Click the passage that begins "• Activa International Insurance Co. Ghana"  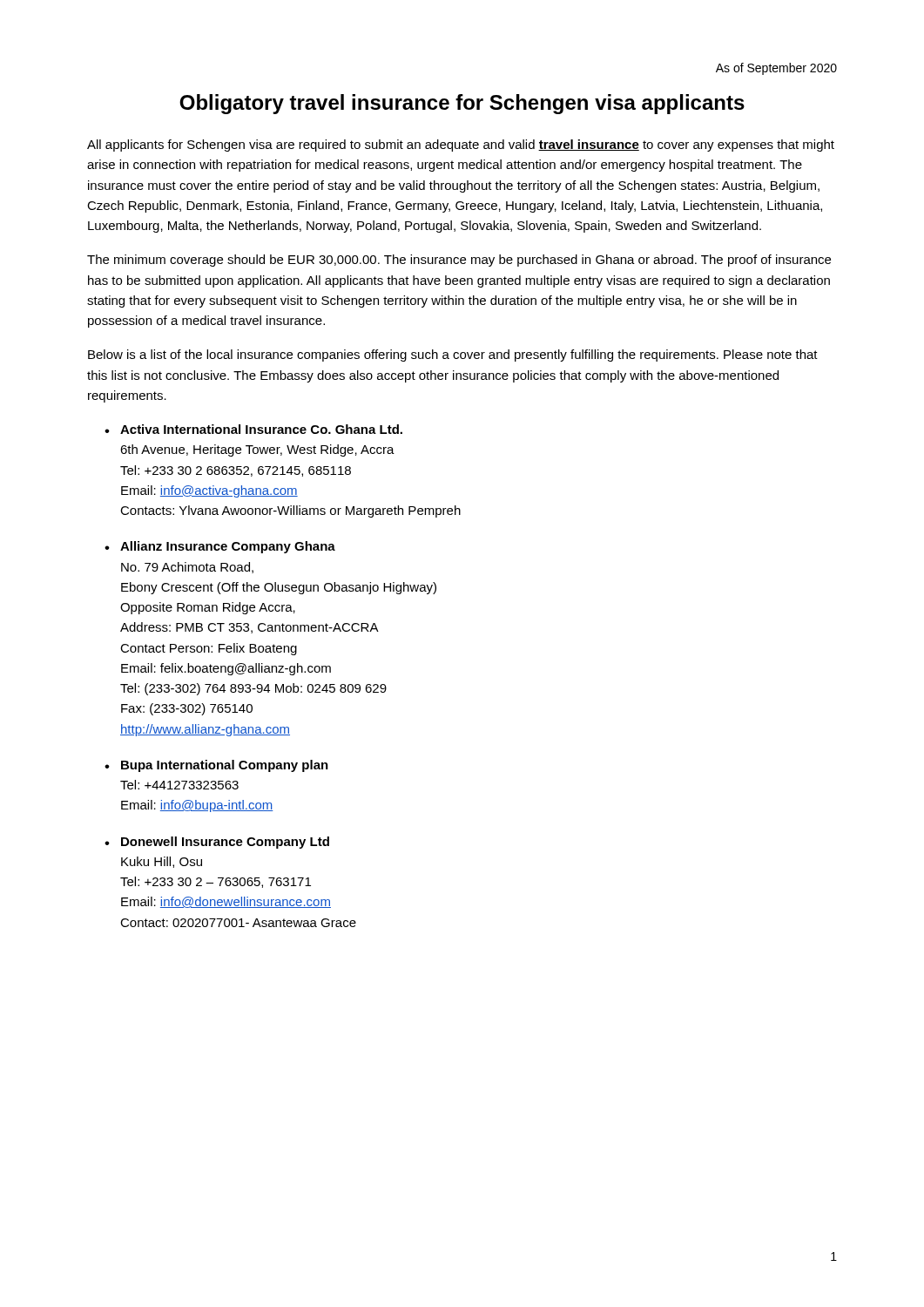pyautogui.click(x=283, y=470)
